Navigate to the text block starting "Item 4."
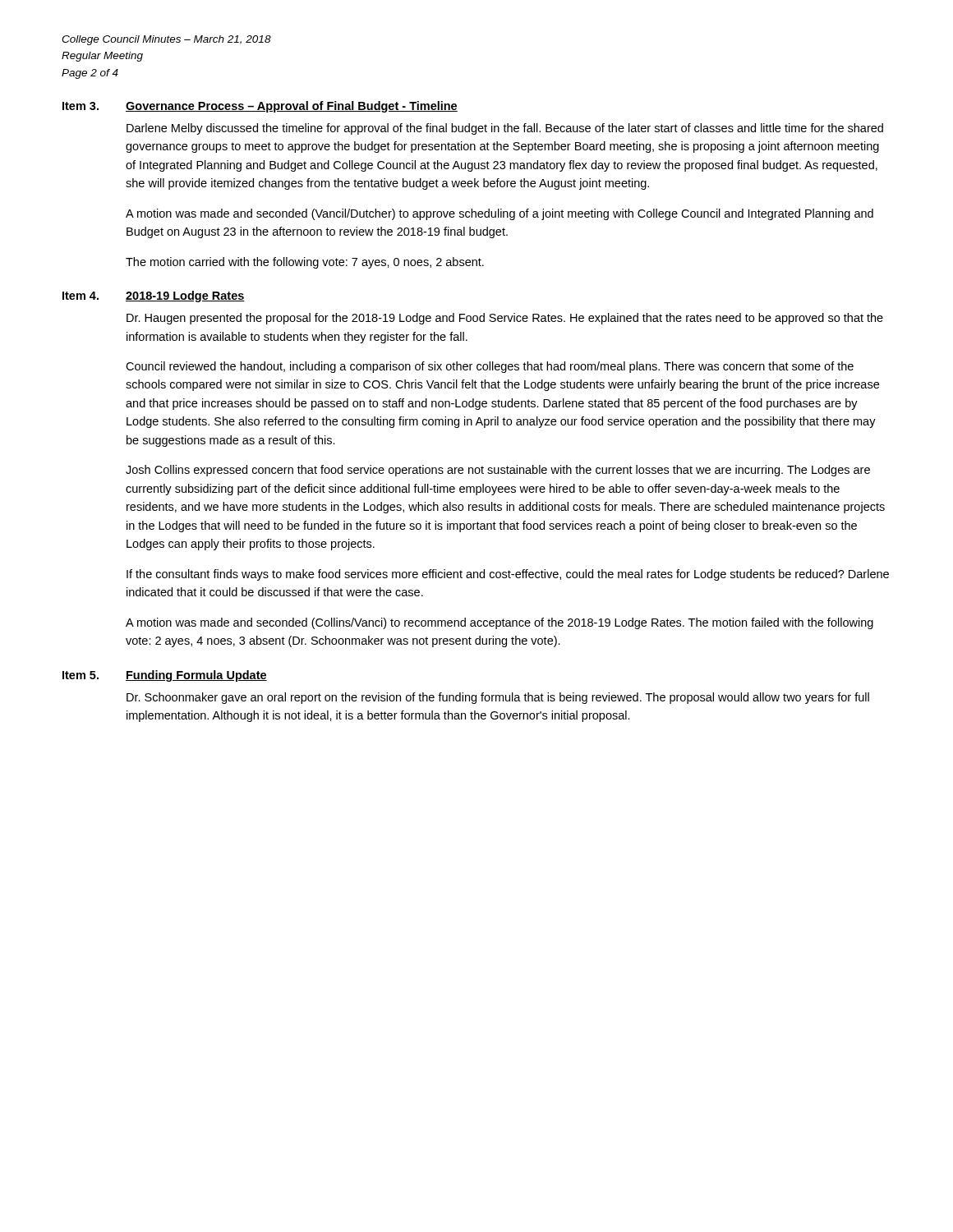Viewport: 953px width, 1232px height. coord(81,296)
